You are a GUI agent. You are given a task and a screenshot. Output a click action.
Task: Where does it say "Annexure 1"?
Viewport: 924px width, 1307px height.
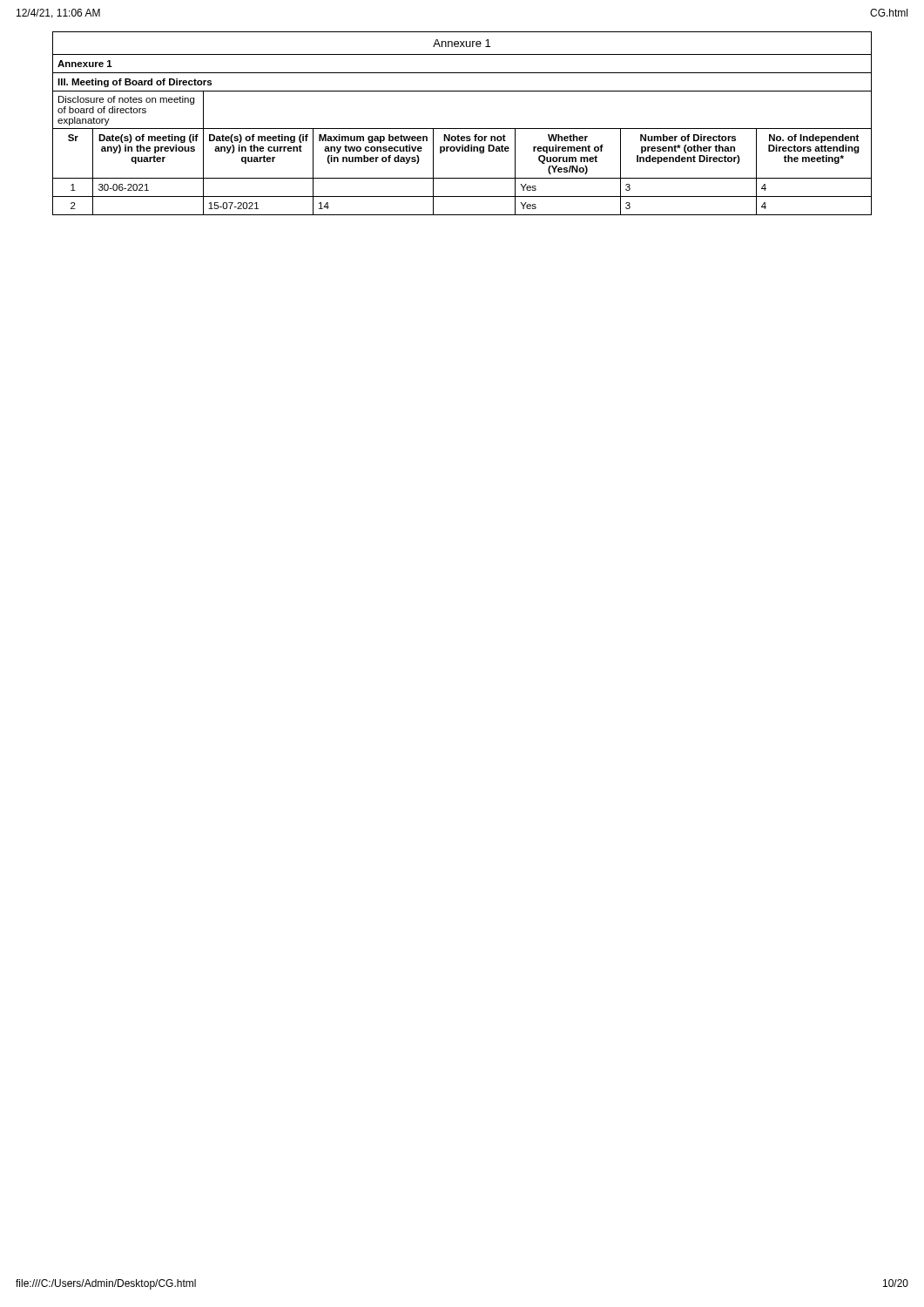point(462,43)
